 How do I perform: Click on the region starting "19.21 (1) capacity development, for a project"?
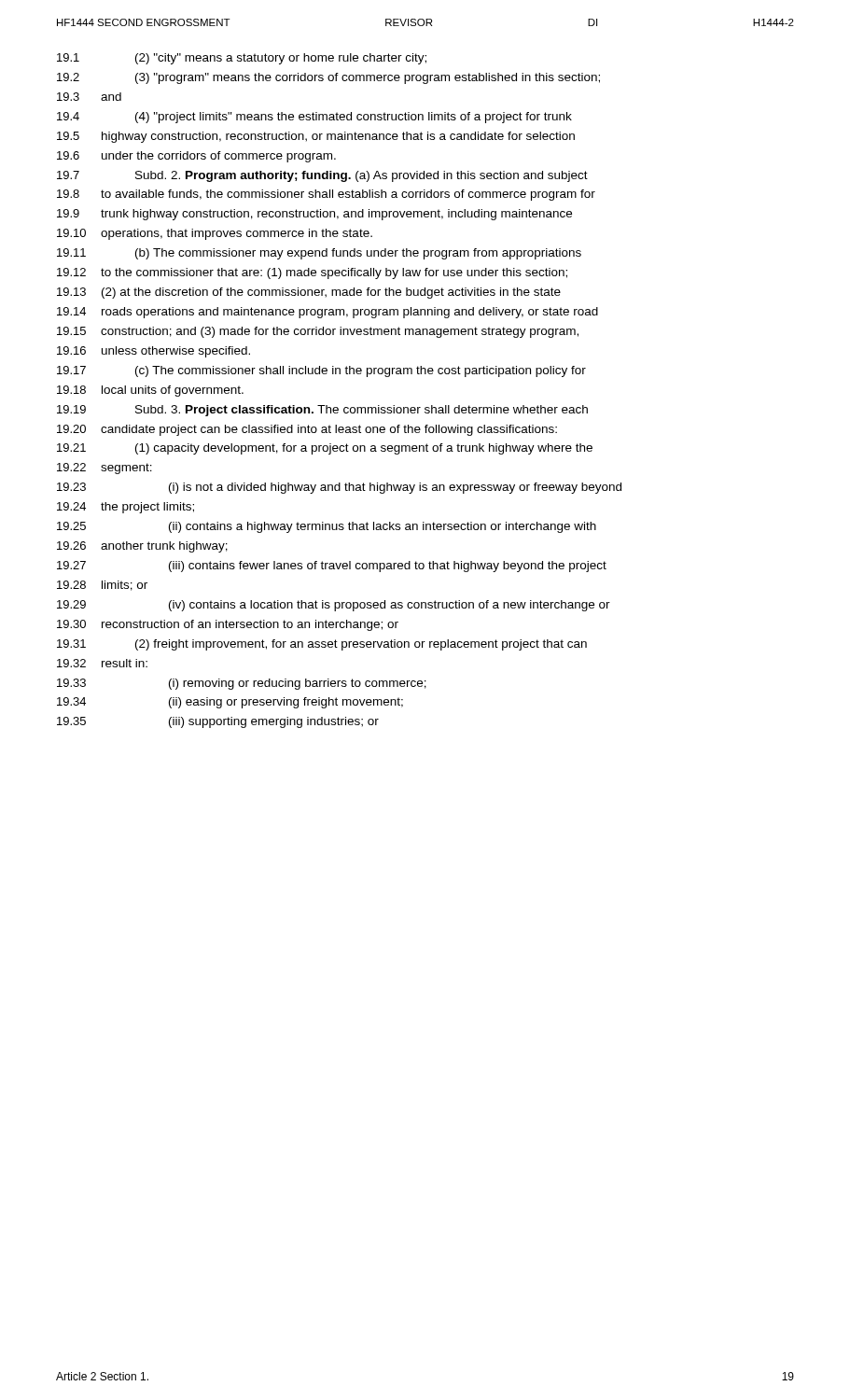(425, 449)
